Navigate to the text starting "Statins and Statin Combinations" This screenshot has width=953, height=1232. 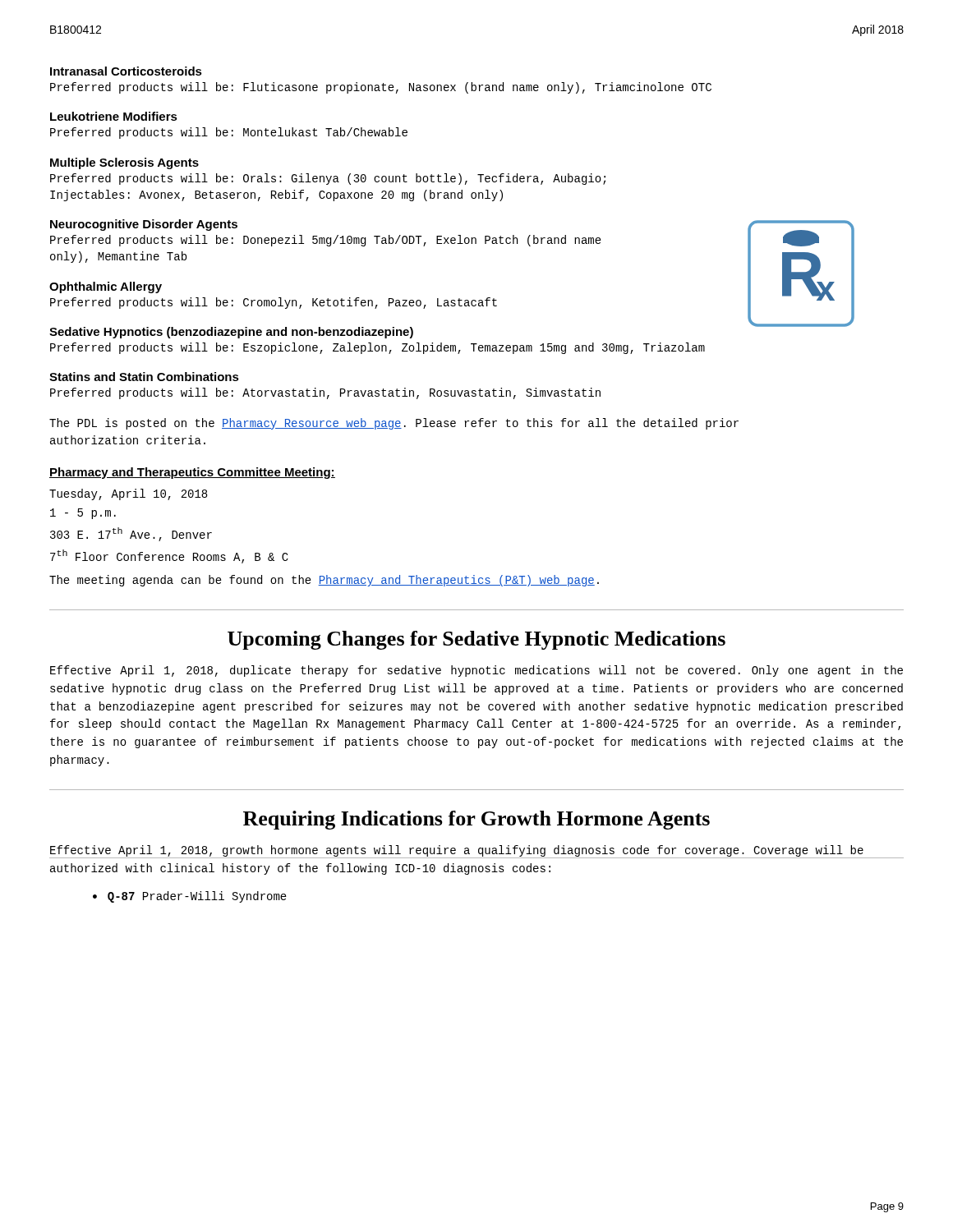(x=476, y=386)
